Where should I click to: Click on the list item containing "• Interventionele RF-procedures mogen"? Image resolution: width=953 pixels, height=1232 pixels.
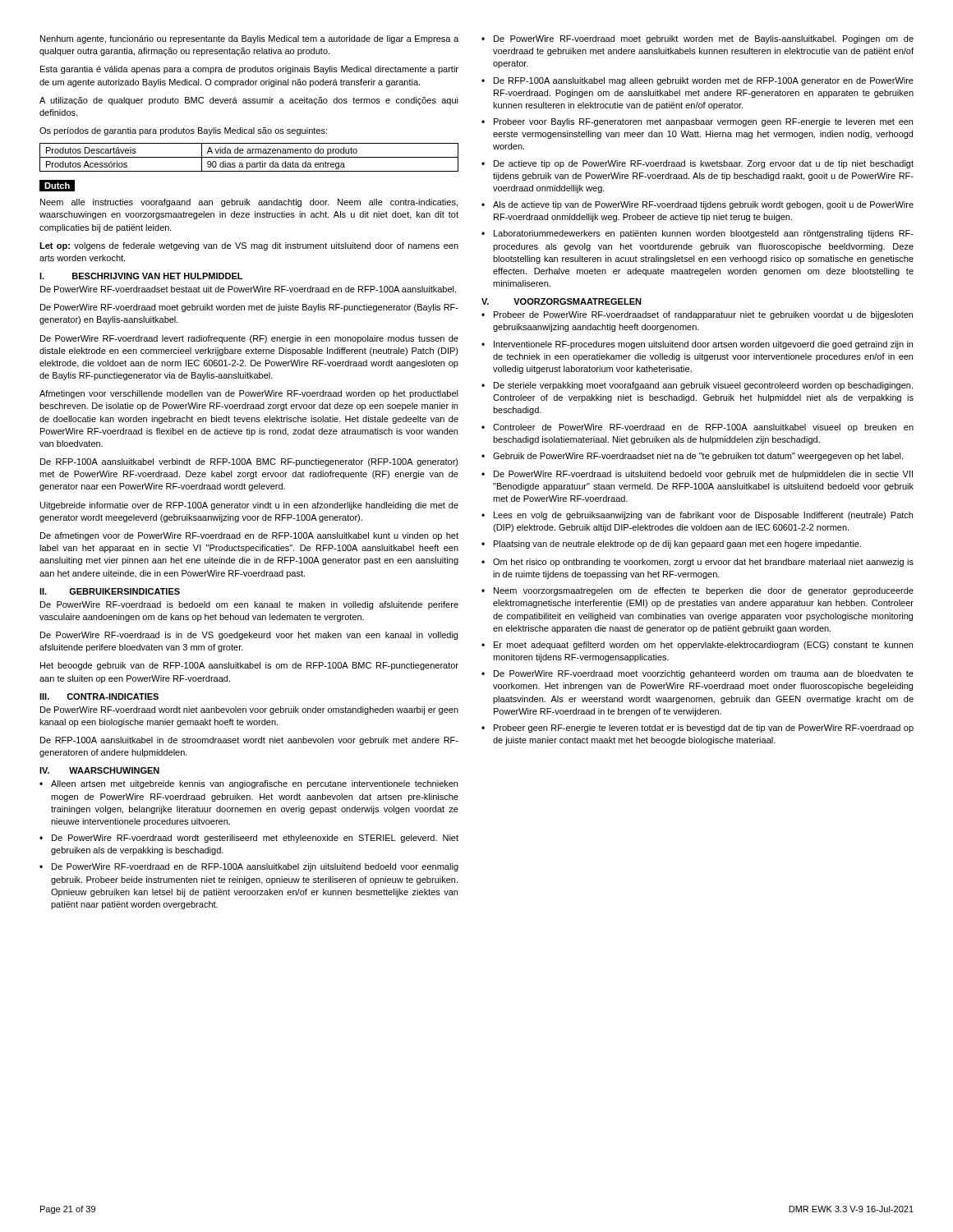coord(698,357)
